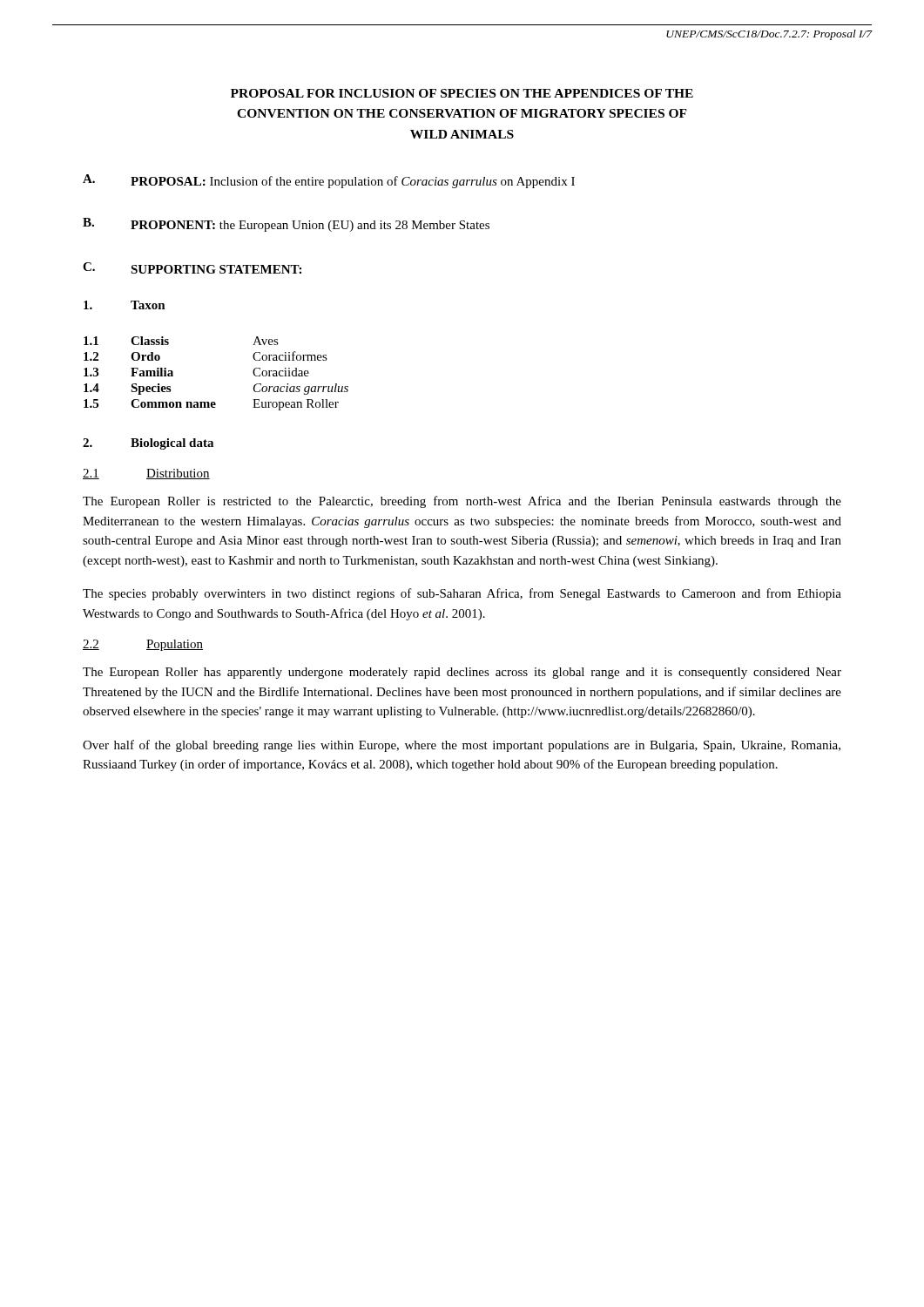This screenshot has width=924, height=1307.
Task: Click on the block starting "B. PROPONENT: the European Union (EU) and its"
Action: (x=462, y=225)
